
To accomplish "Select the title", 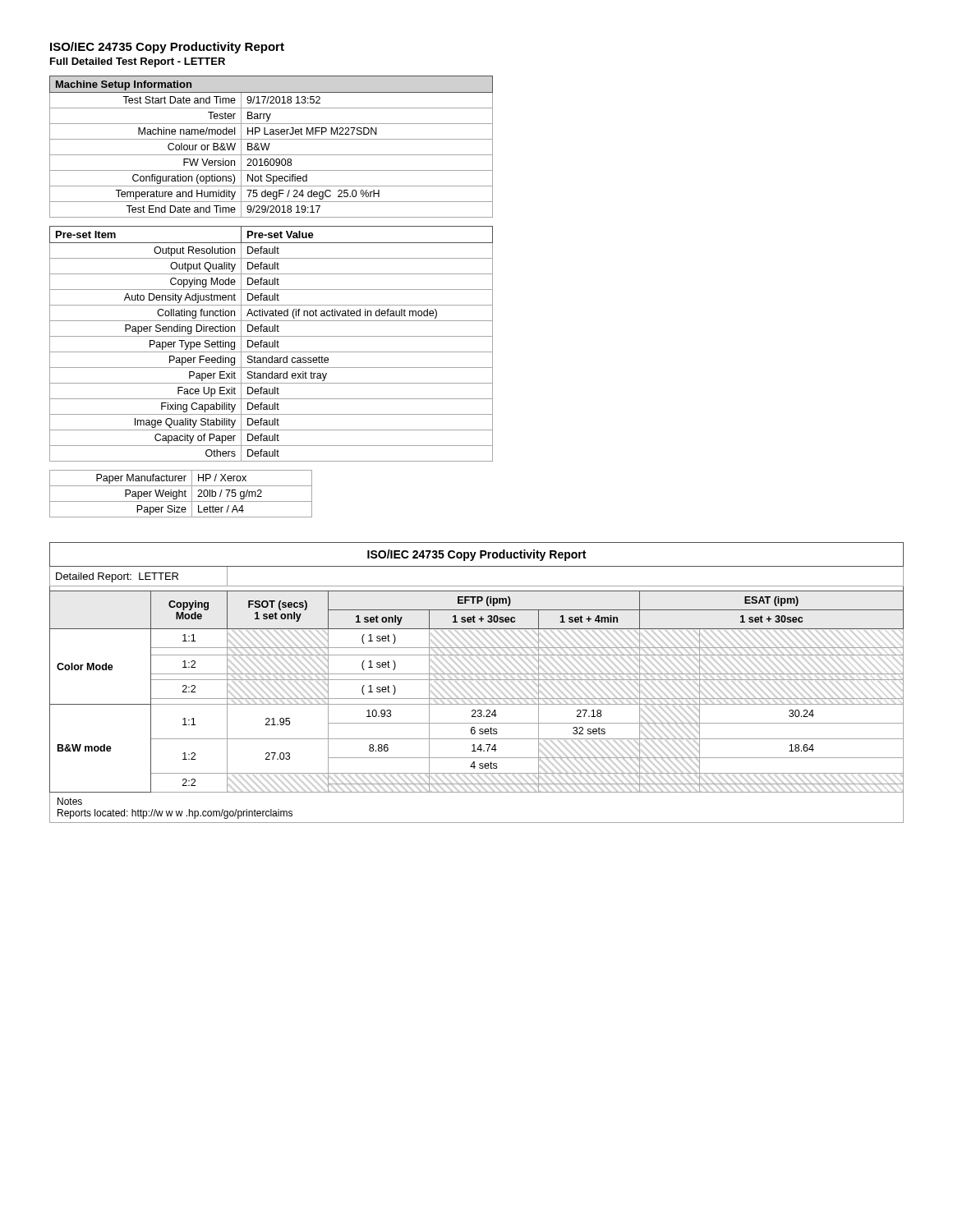I will [167, 46].
